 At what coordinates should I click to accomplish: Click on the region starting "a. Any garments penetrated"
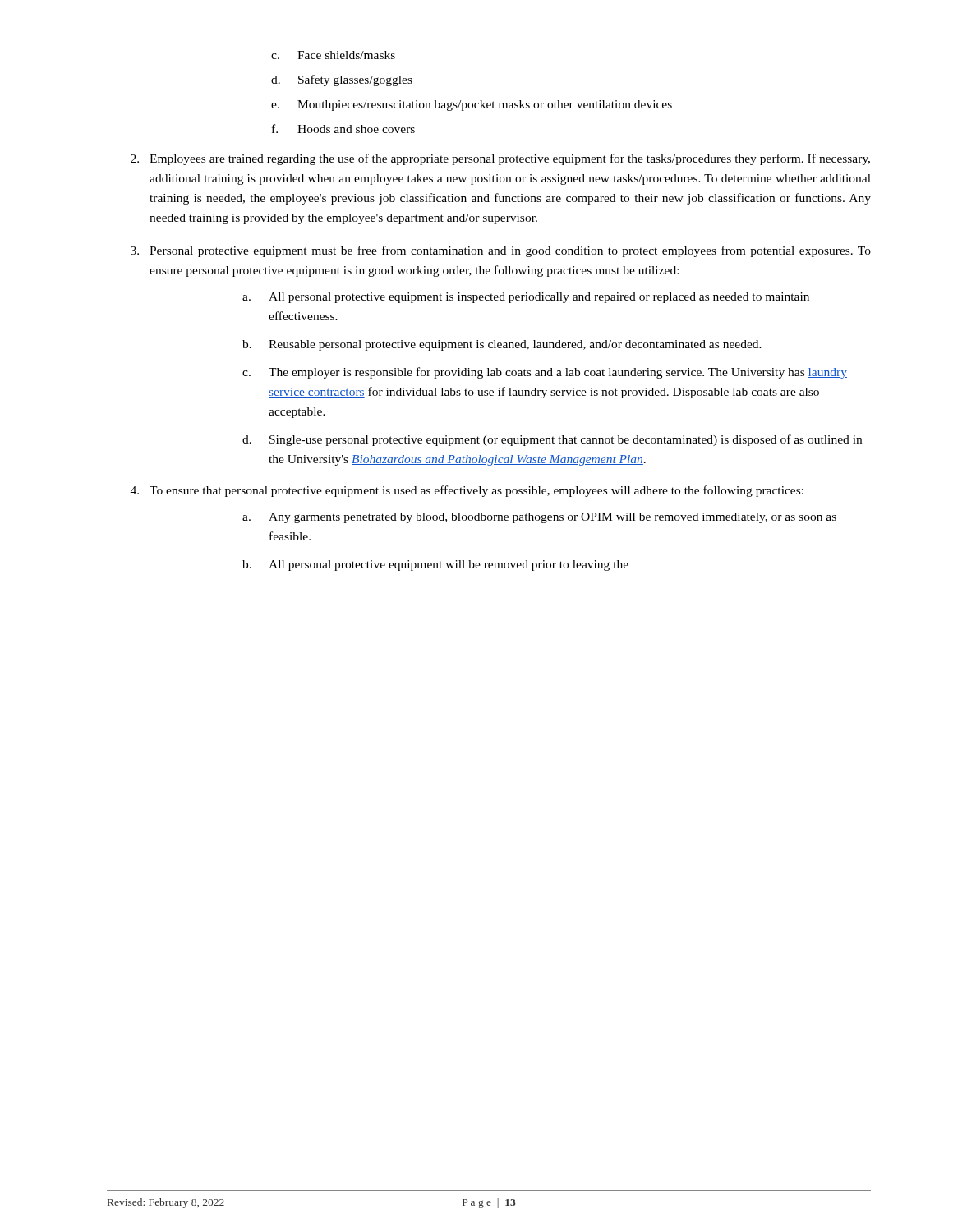point(557,527)
